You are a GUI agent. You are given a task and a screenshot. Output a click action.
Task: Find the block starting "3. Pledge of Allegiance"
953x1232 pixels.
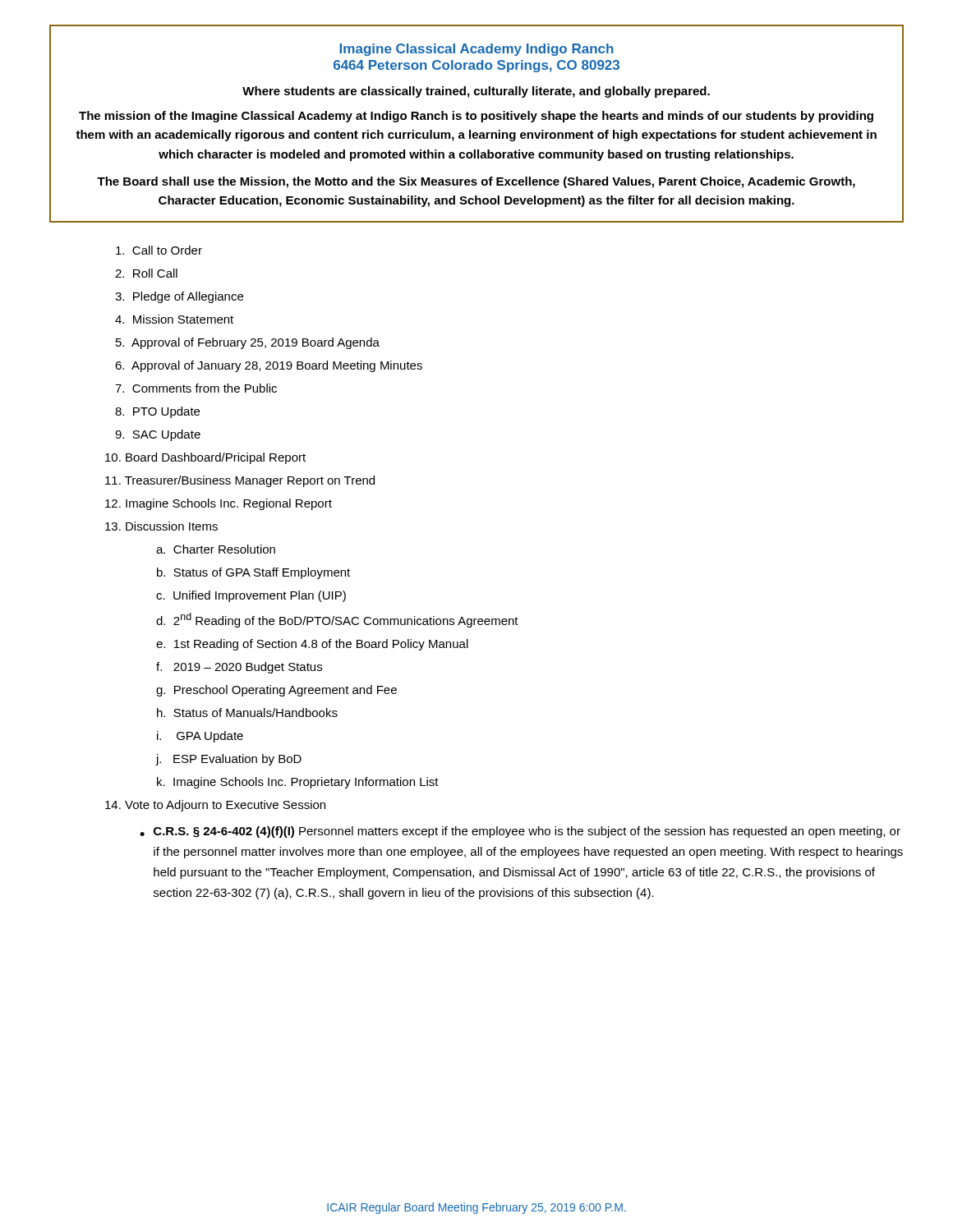click(179, 296)
